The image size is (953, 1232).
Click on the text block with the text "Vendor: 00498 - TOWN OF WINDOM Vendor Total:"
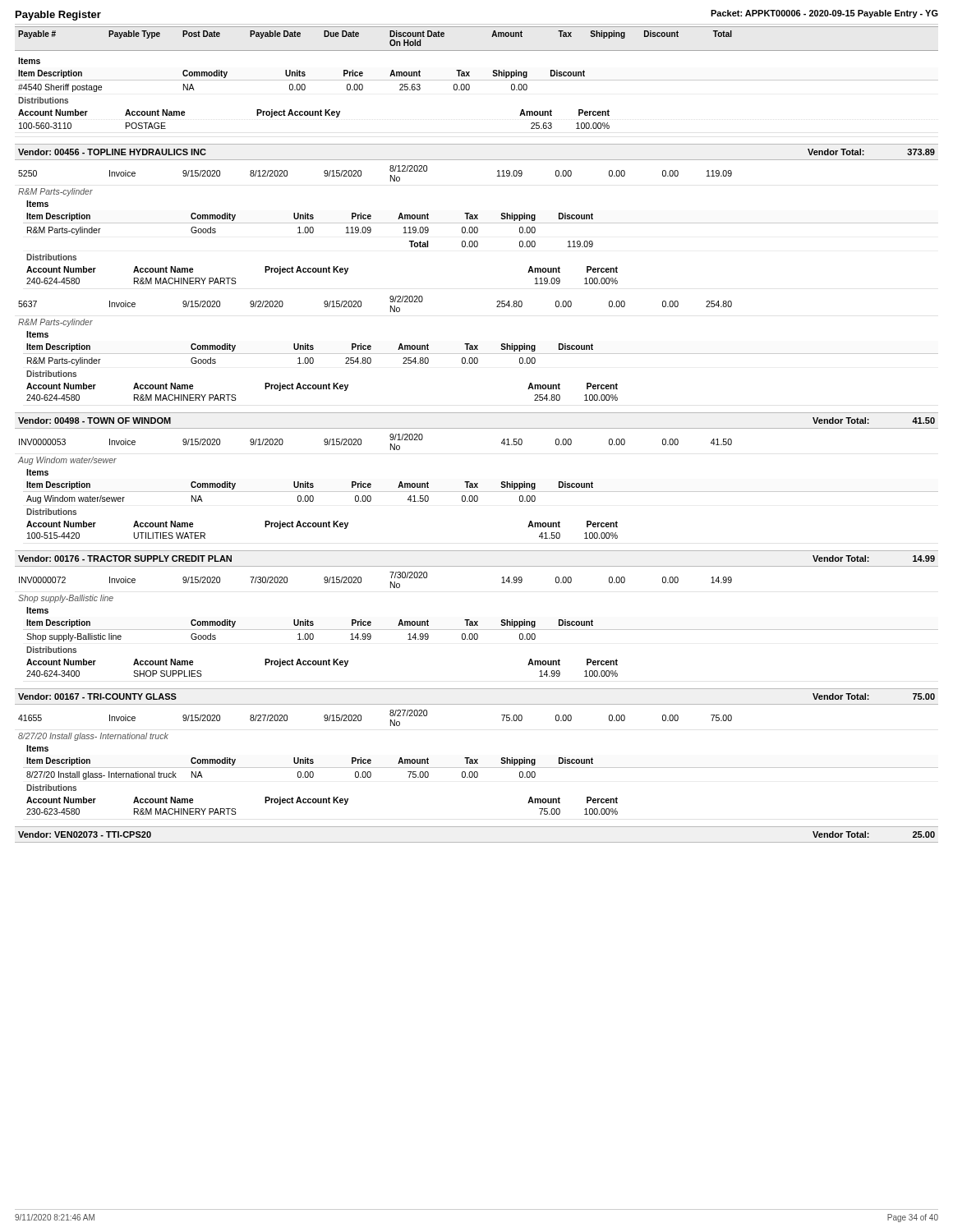(x=476, y=420)
